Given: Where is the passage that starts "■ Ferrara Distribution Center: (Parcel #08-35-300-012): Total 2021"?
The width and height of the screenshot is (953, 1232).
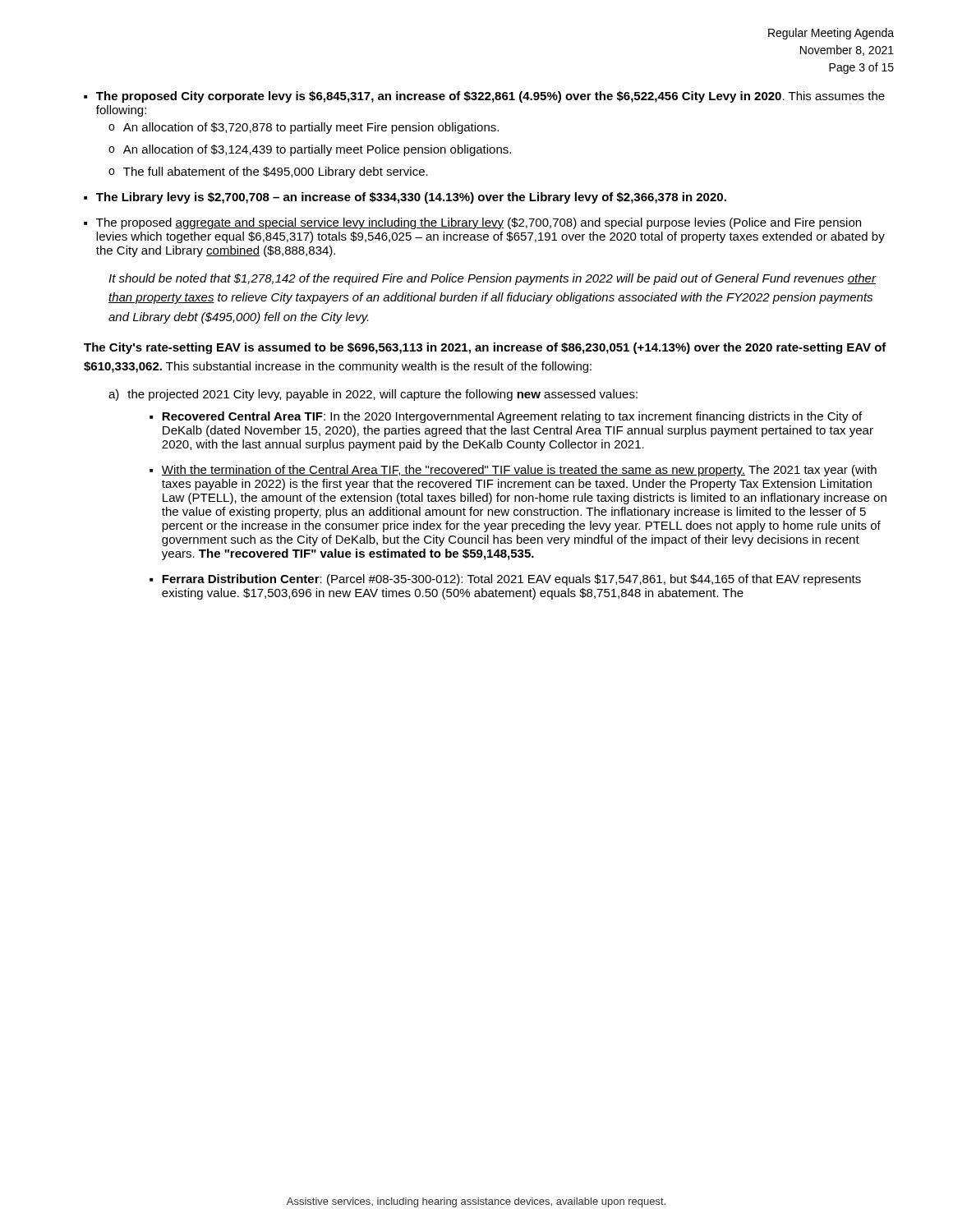Looking at the screenshot, I should tap(522, 586).
